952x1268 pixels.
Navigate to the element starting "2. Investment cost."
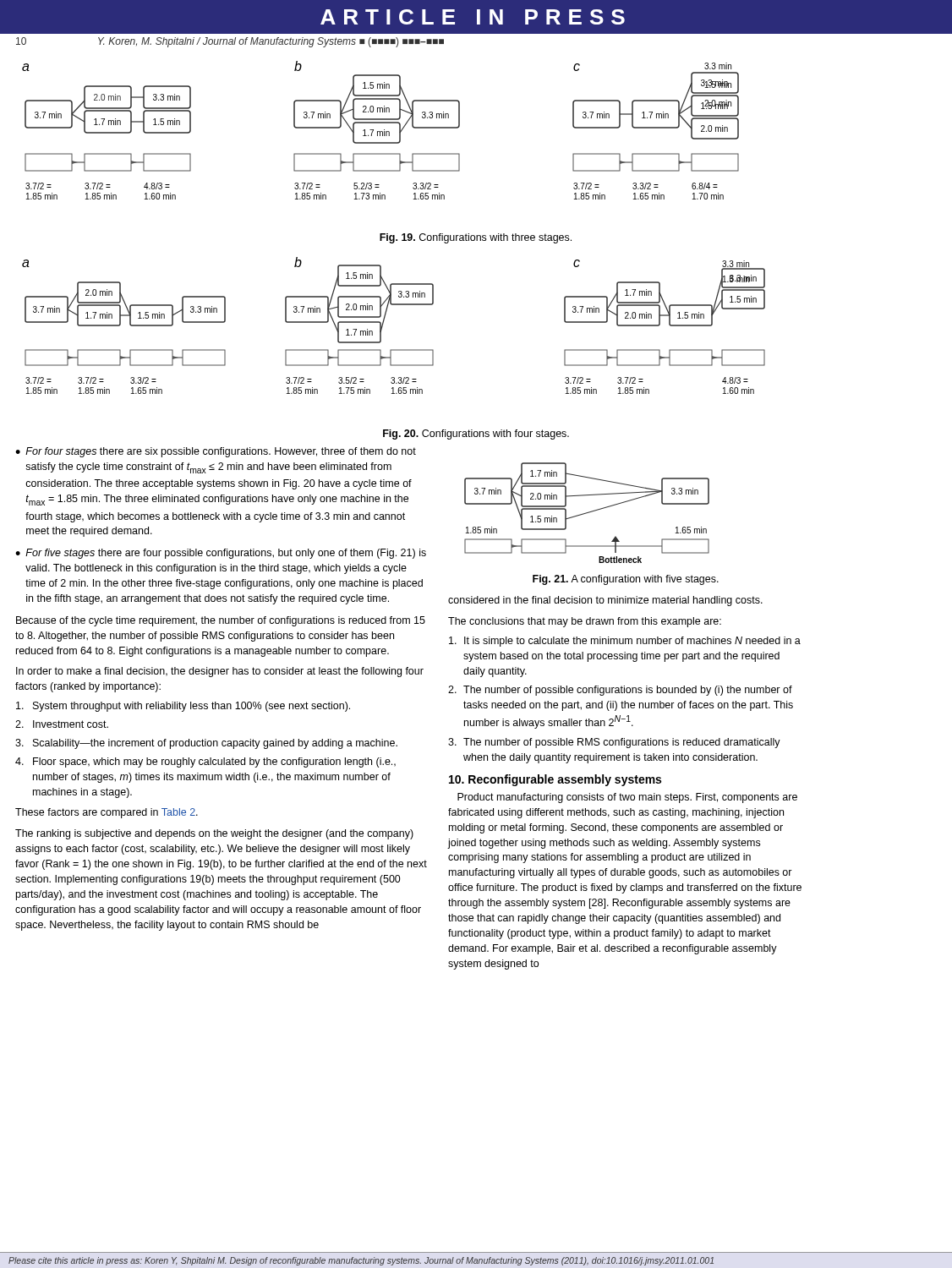pyautogui.click(x=62, y=725)
